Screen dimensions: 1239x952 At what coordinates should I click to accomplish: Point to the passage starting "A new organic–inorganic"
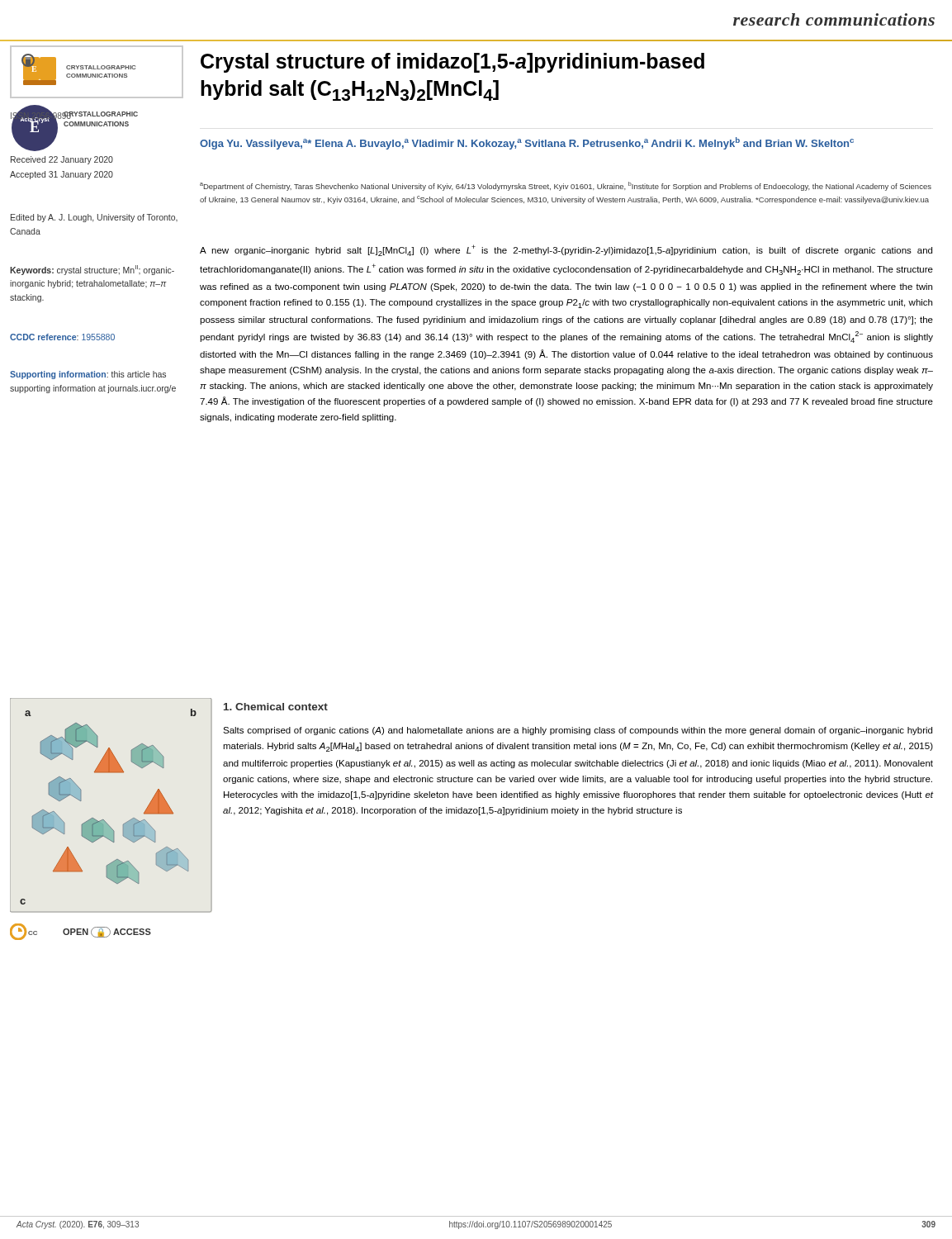pyautogui.click(x=566, y=332)
